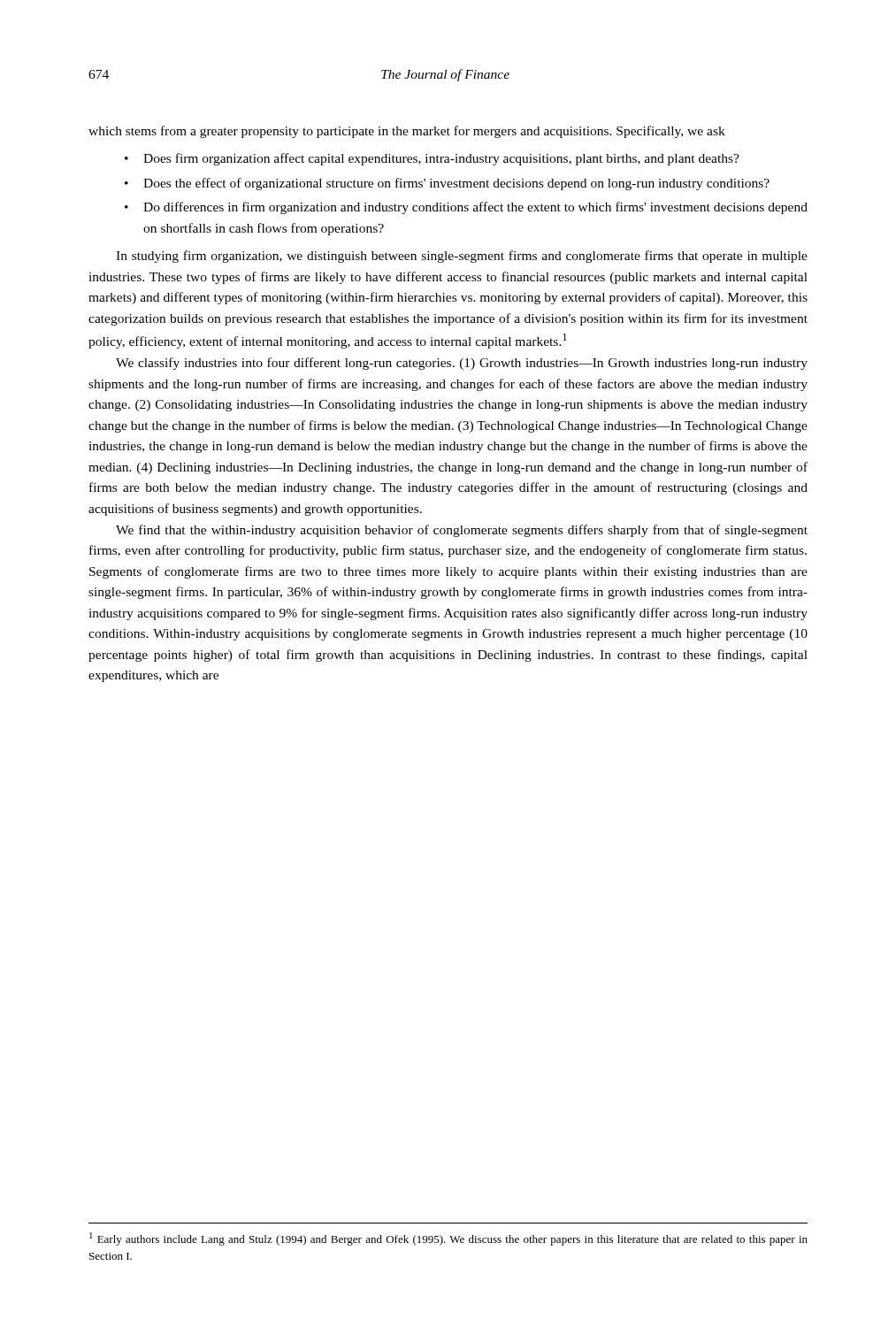Click on the text block that reads "We classify industries into four"

pos(448,435)
